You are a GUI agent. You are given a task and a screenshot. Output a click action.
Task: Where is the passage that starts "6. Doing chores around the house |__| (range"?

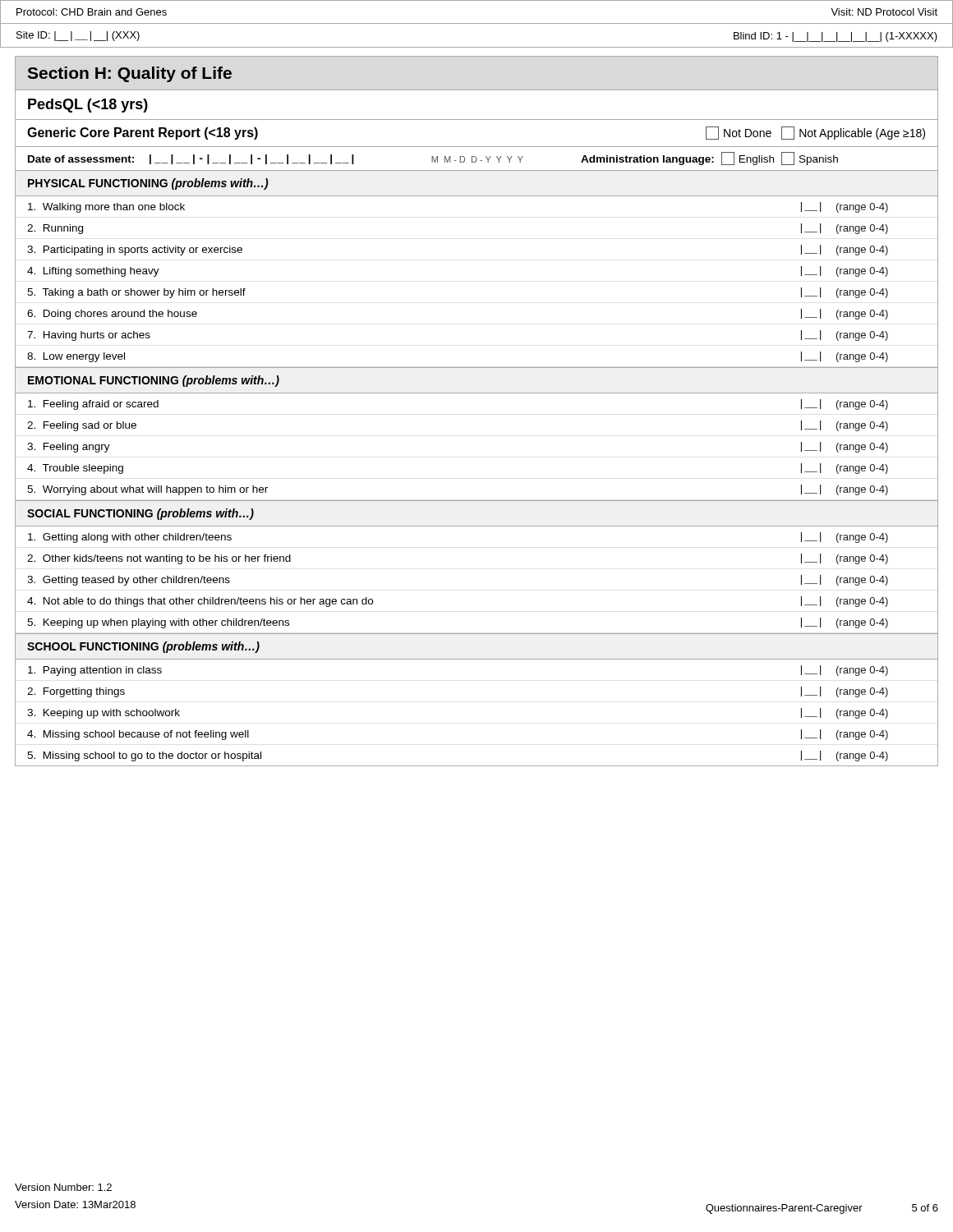click(119, 314)
